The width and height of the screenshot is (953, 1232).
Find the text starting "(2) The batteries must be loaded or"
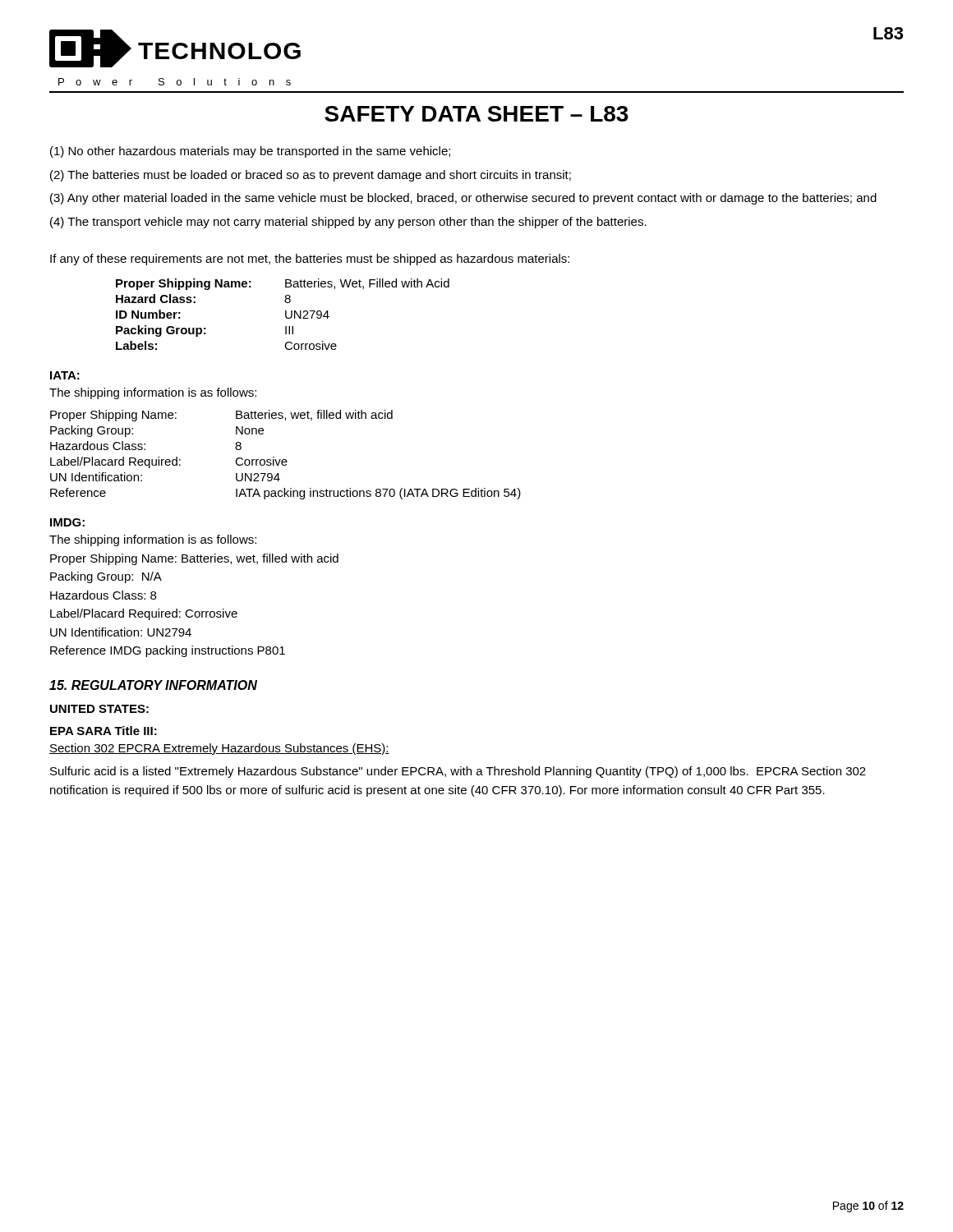tap(310, 174)
